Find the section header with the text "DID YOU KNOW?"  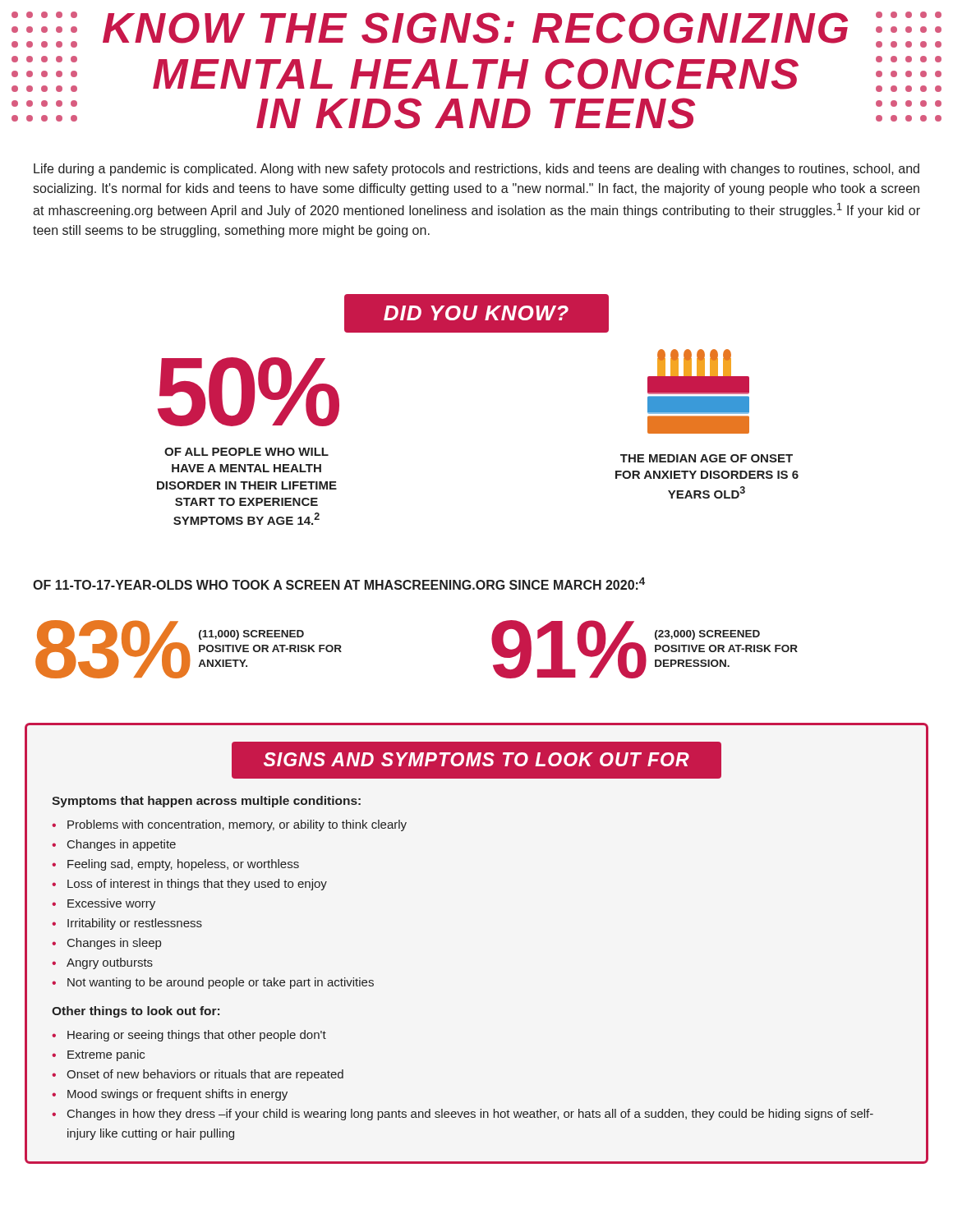[476, 313]
